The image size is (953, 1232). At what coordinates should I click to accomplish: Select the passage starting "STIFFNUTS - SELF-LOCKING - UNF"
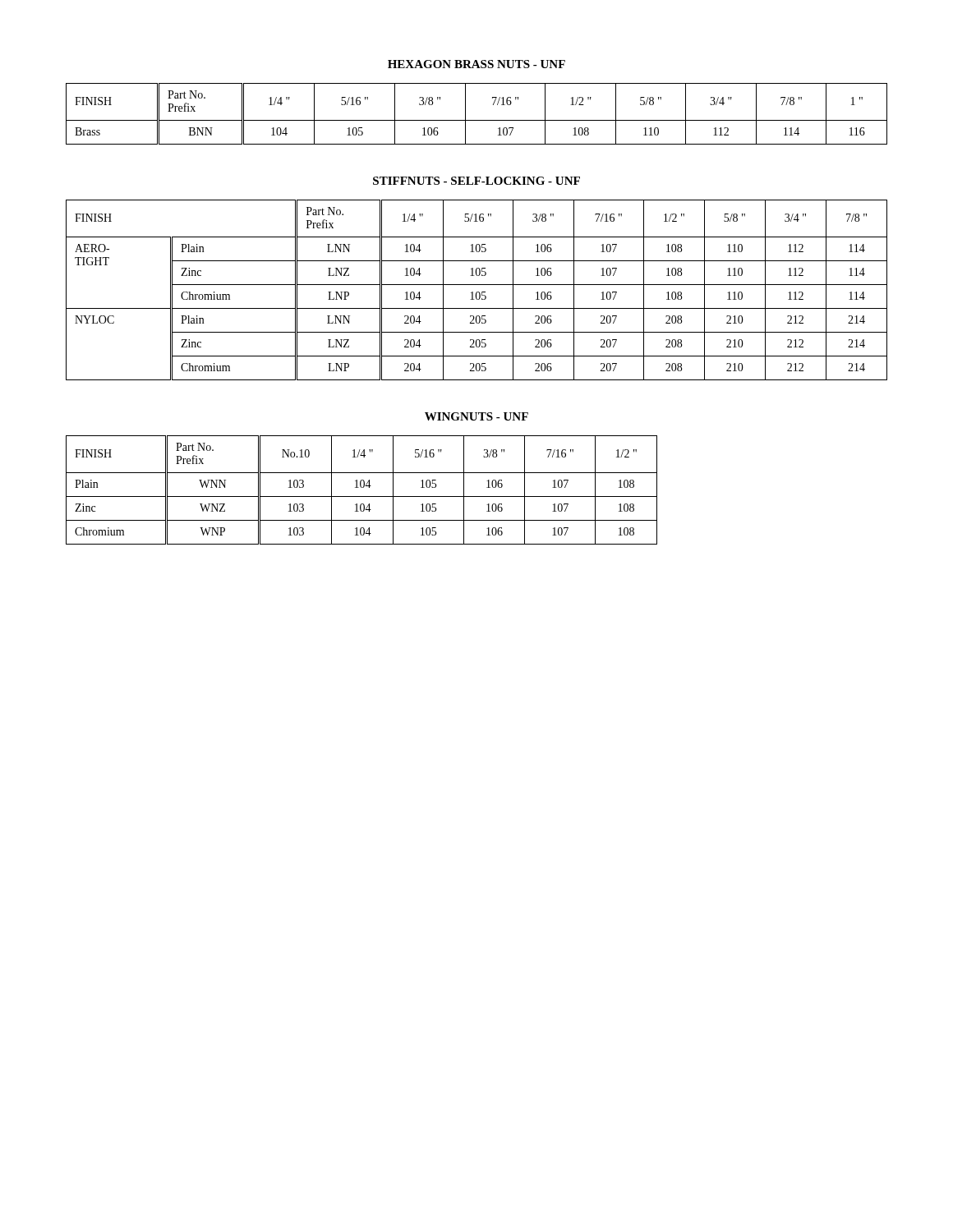(476, 181)
